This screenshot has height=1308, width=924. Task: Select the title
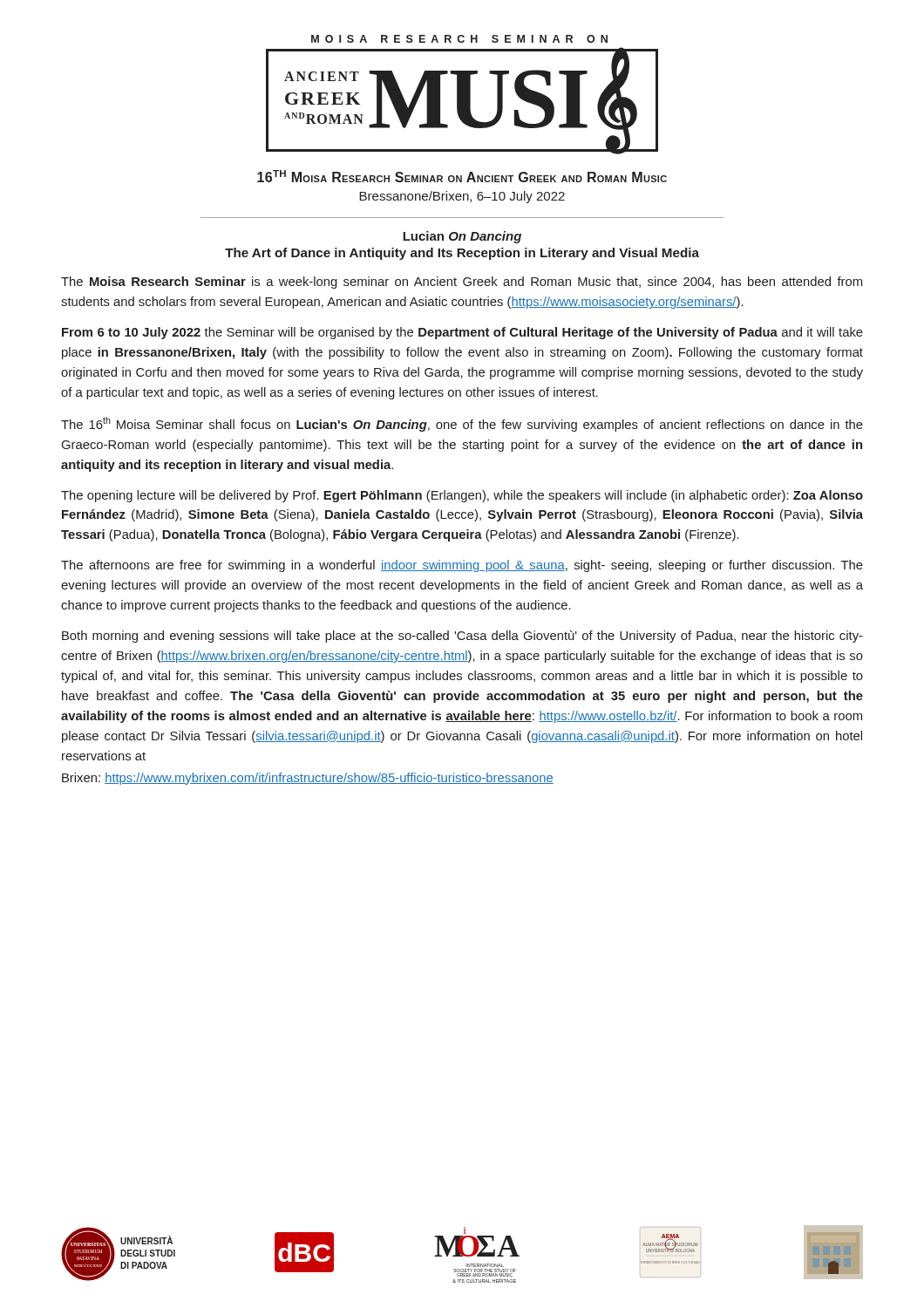(462, 186)
